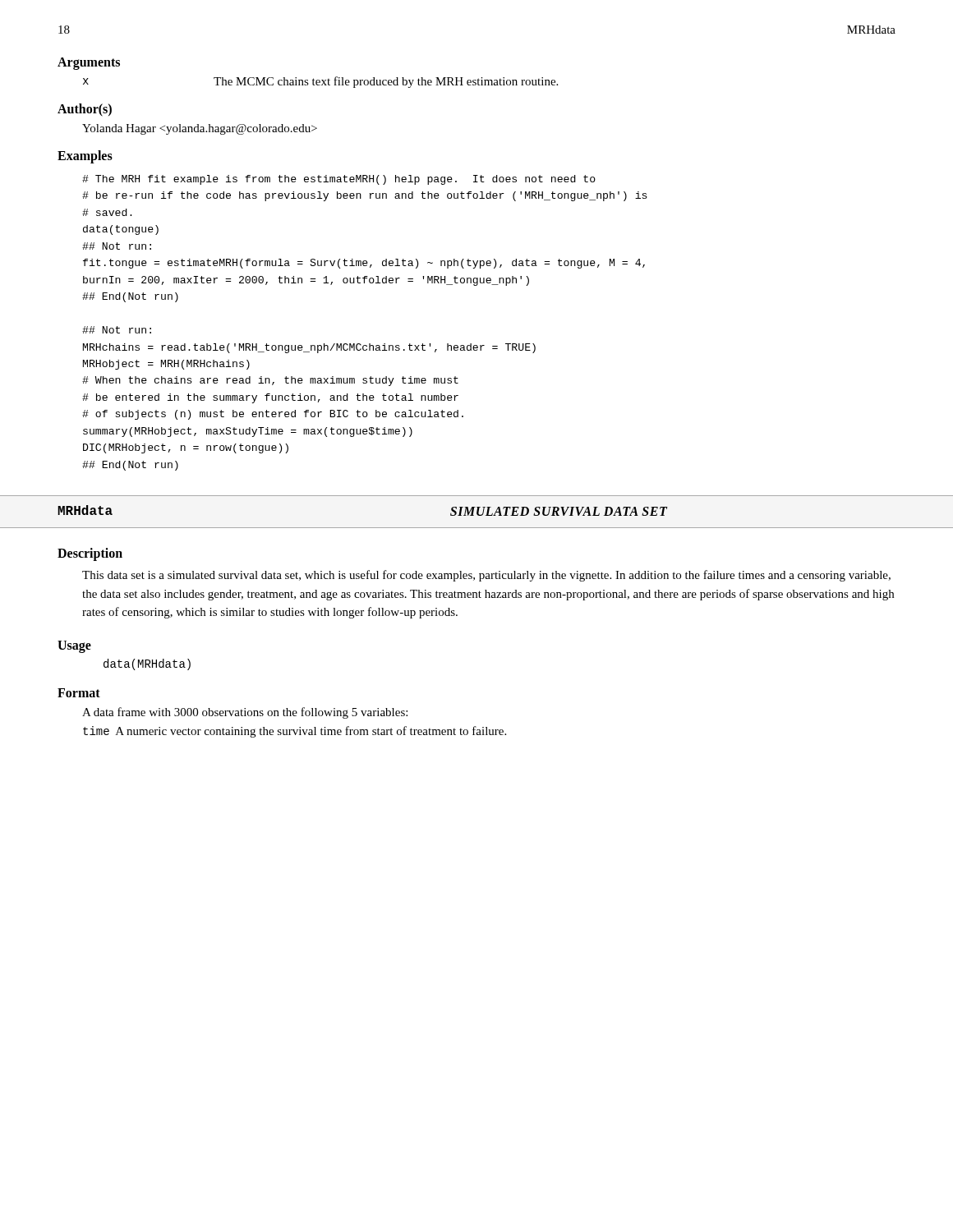
Task: Find the block on this page that starts "A data frame with 3000 observations on the"
Action: click(245, 712)
